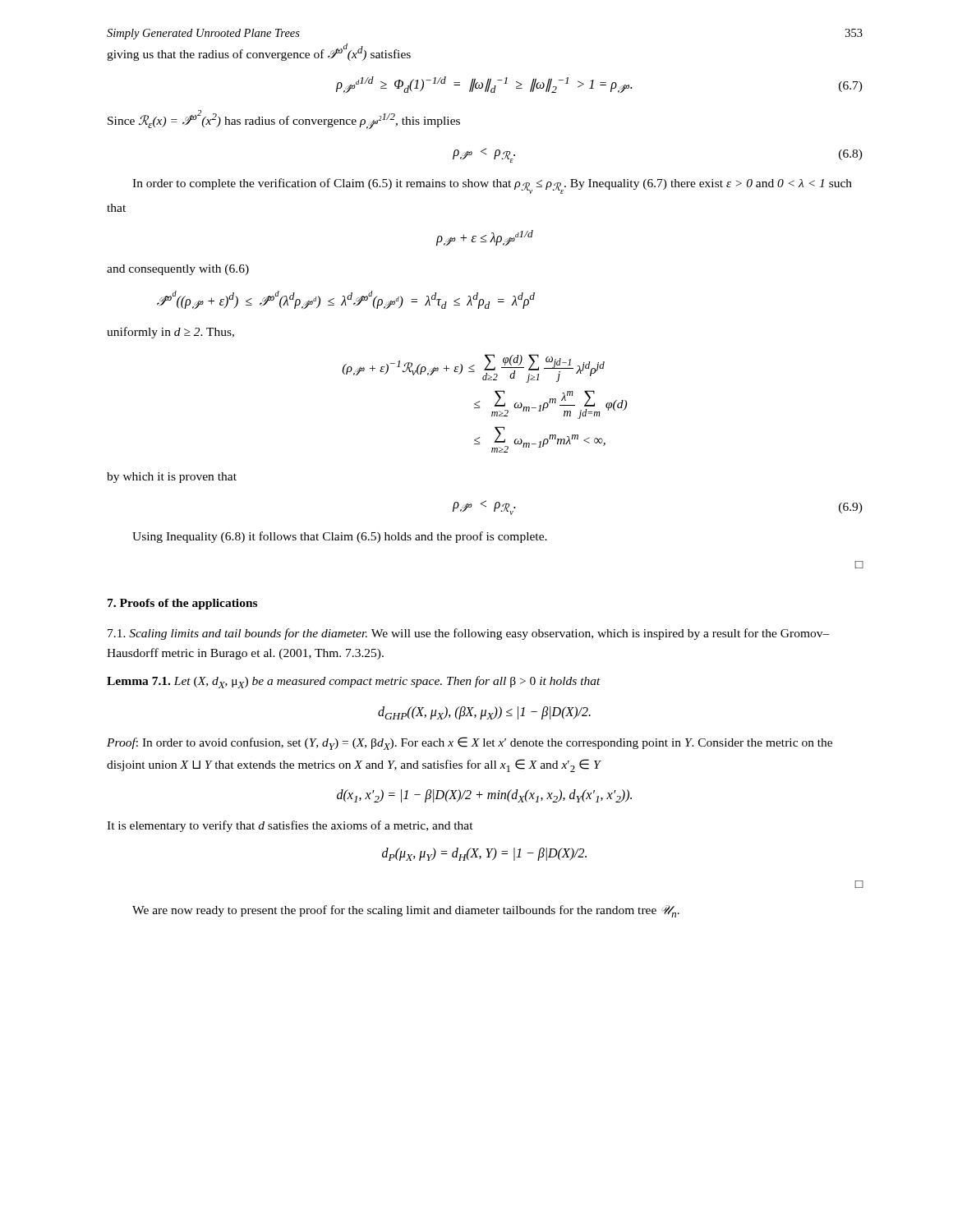
Task: Point to the block beginning "giving us that"
Action: [259, 52]
